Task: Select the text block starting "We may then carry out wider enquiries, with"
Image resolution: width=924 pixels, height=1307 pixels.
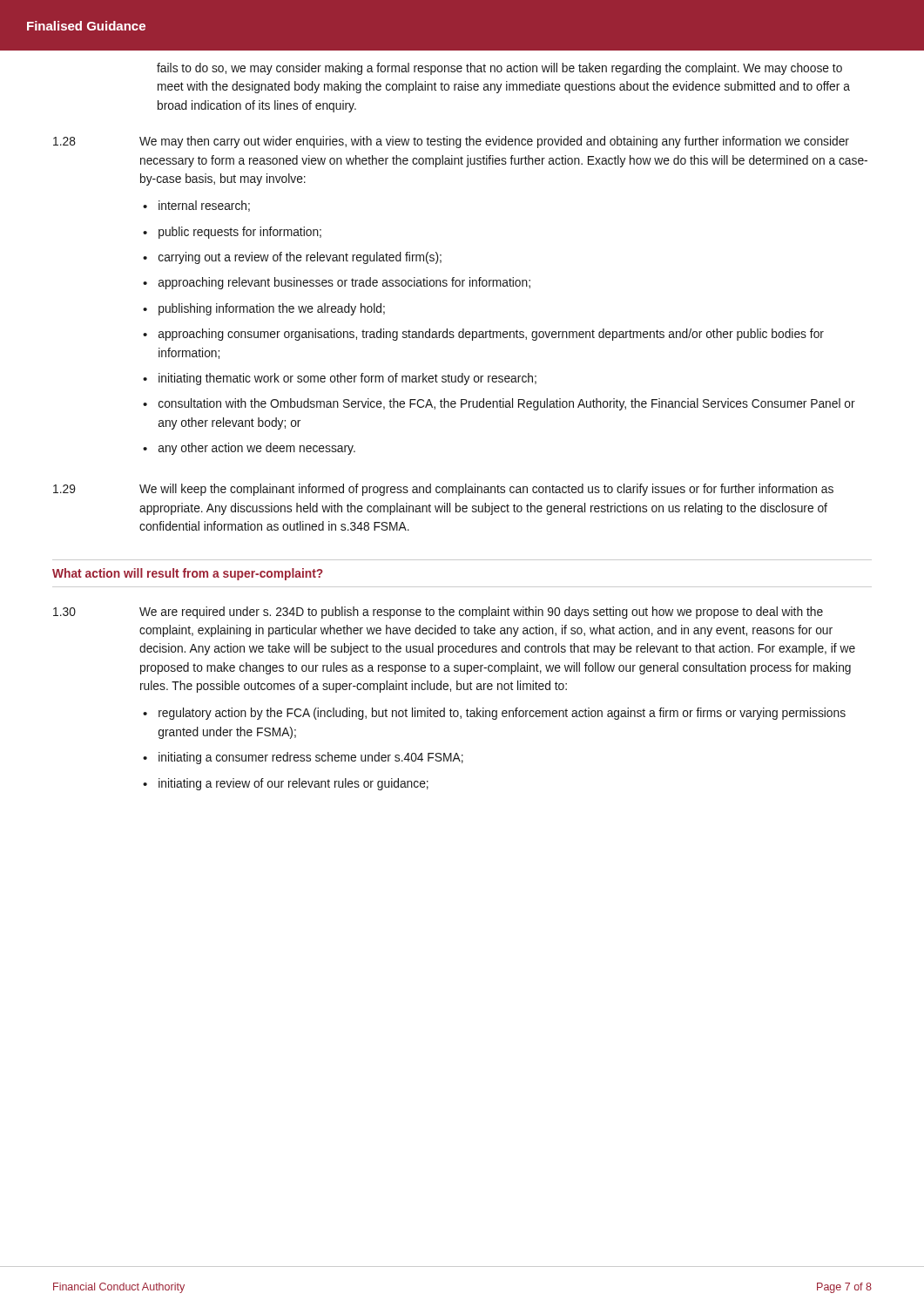Action: tap(506, 296)
